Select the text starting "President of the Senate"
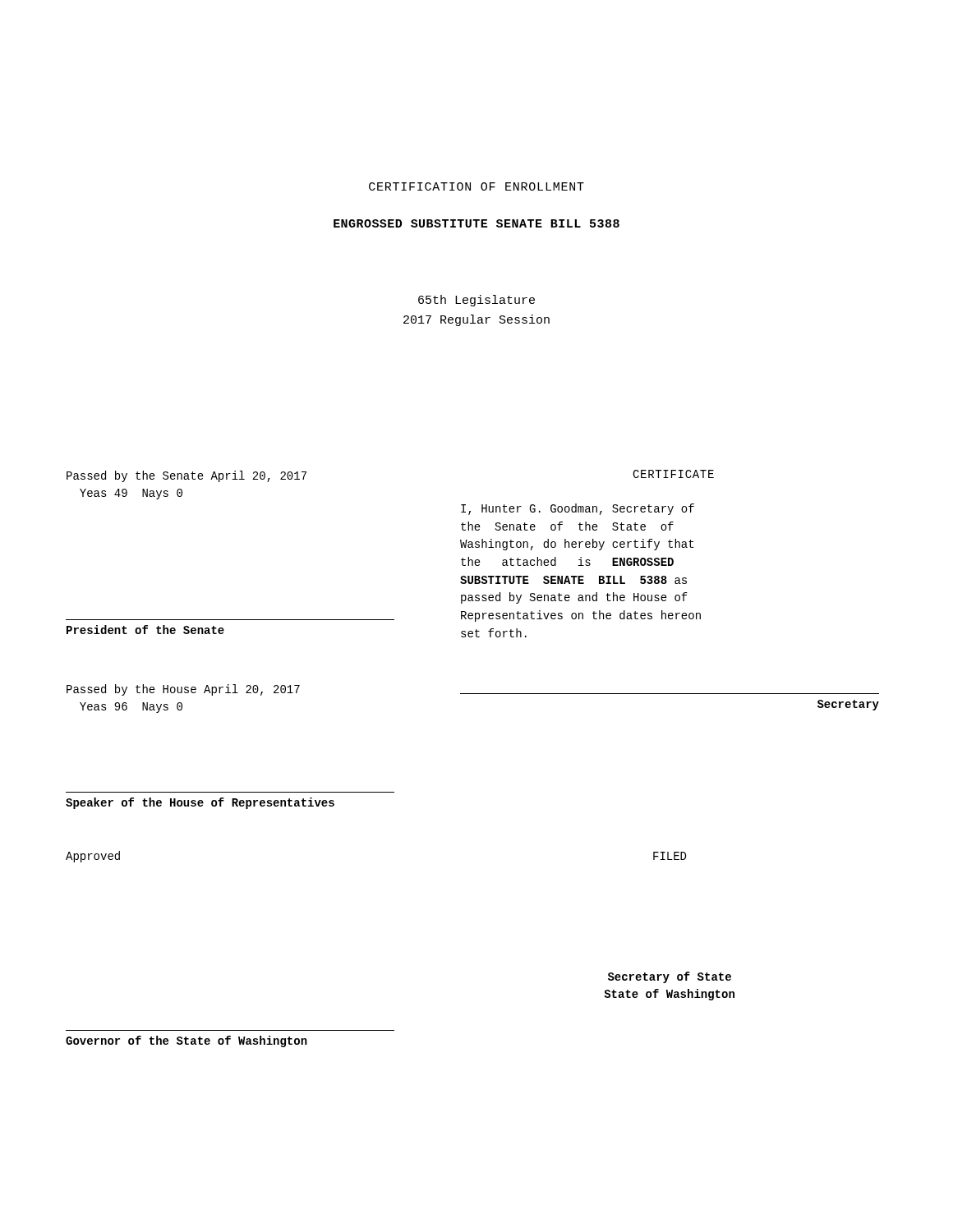 pyautogui.click(x=230, y=628)
